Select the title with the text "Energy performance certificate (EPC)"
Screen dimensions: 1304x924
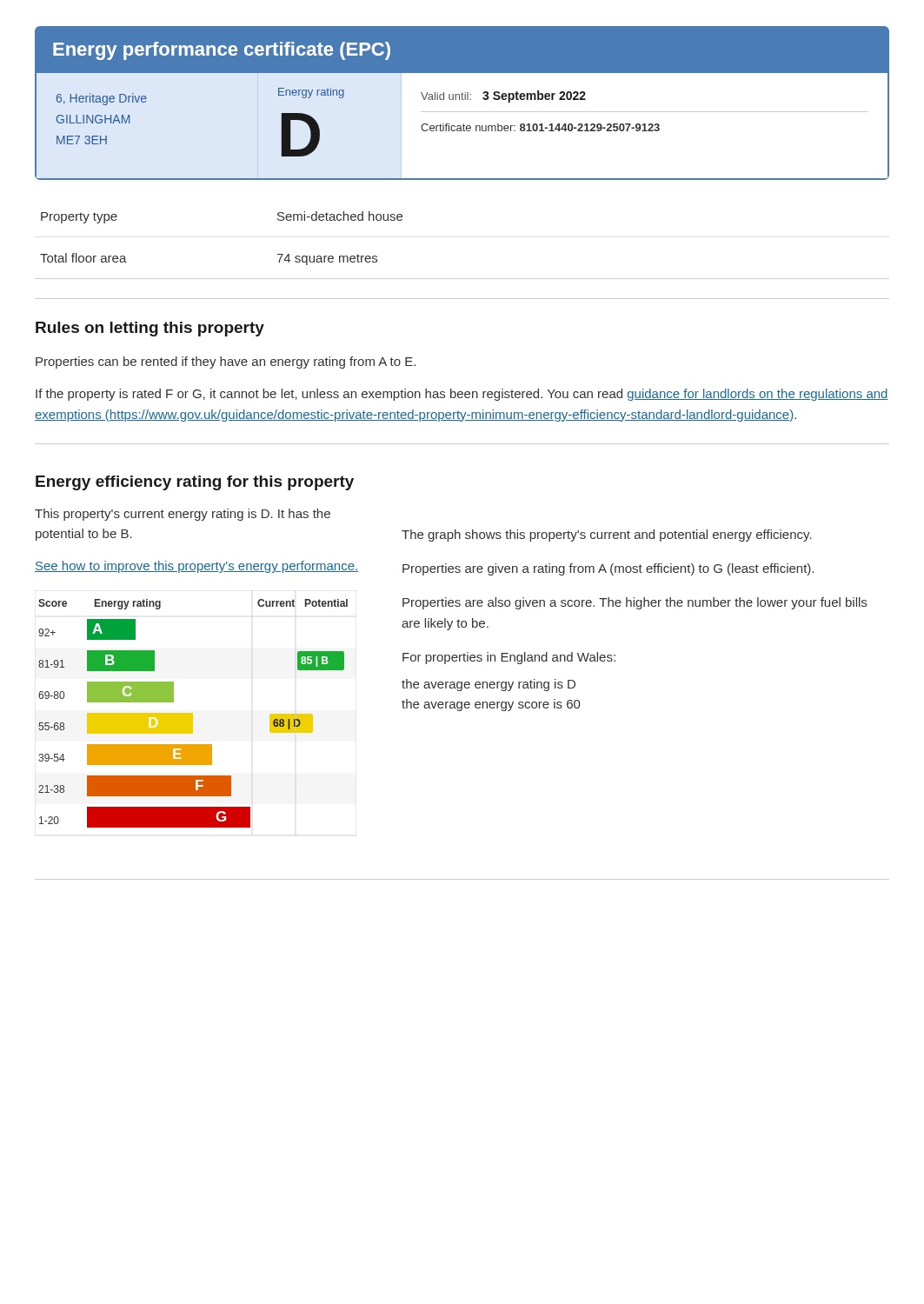coord(222,51)
